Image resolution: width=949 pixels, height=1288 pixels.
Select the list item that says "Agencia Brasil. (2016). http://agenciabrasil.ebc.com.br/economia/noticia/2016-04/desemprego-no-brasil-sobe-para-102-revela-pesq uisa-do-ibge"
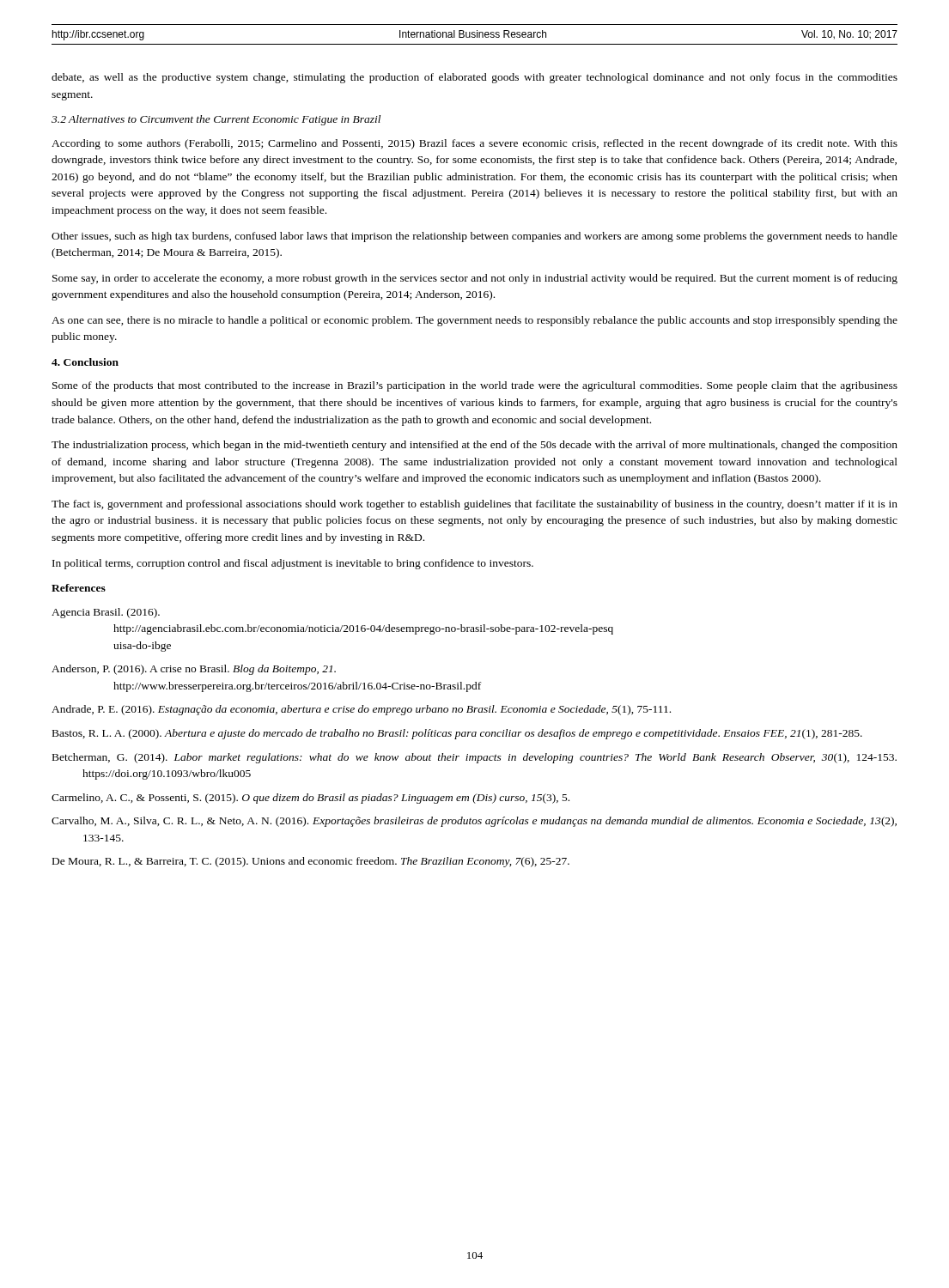pos(474,629)
